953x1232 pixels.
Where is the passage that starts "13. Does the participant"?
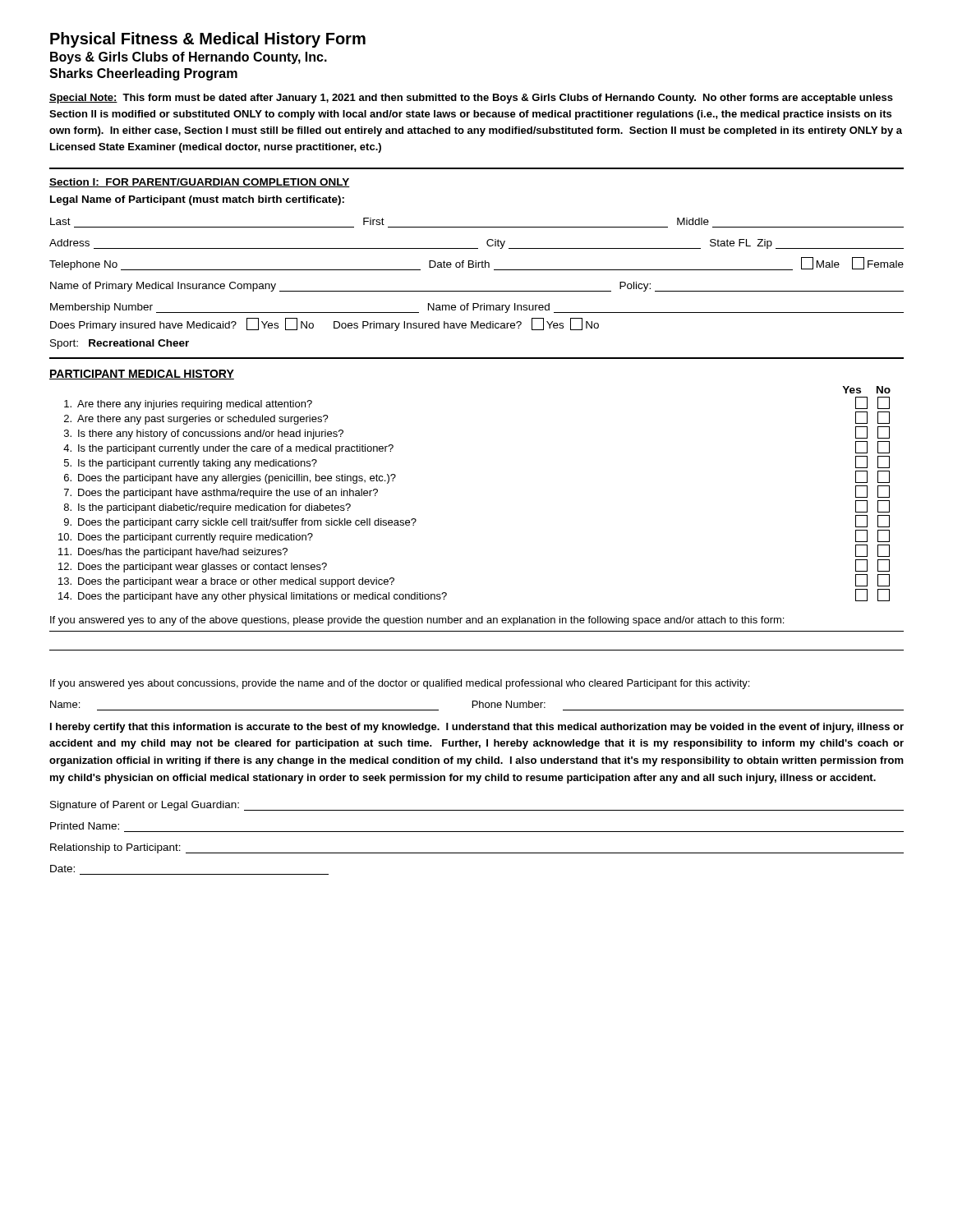point(225,580)
